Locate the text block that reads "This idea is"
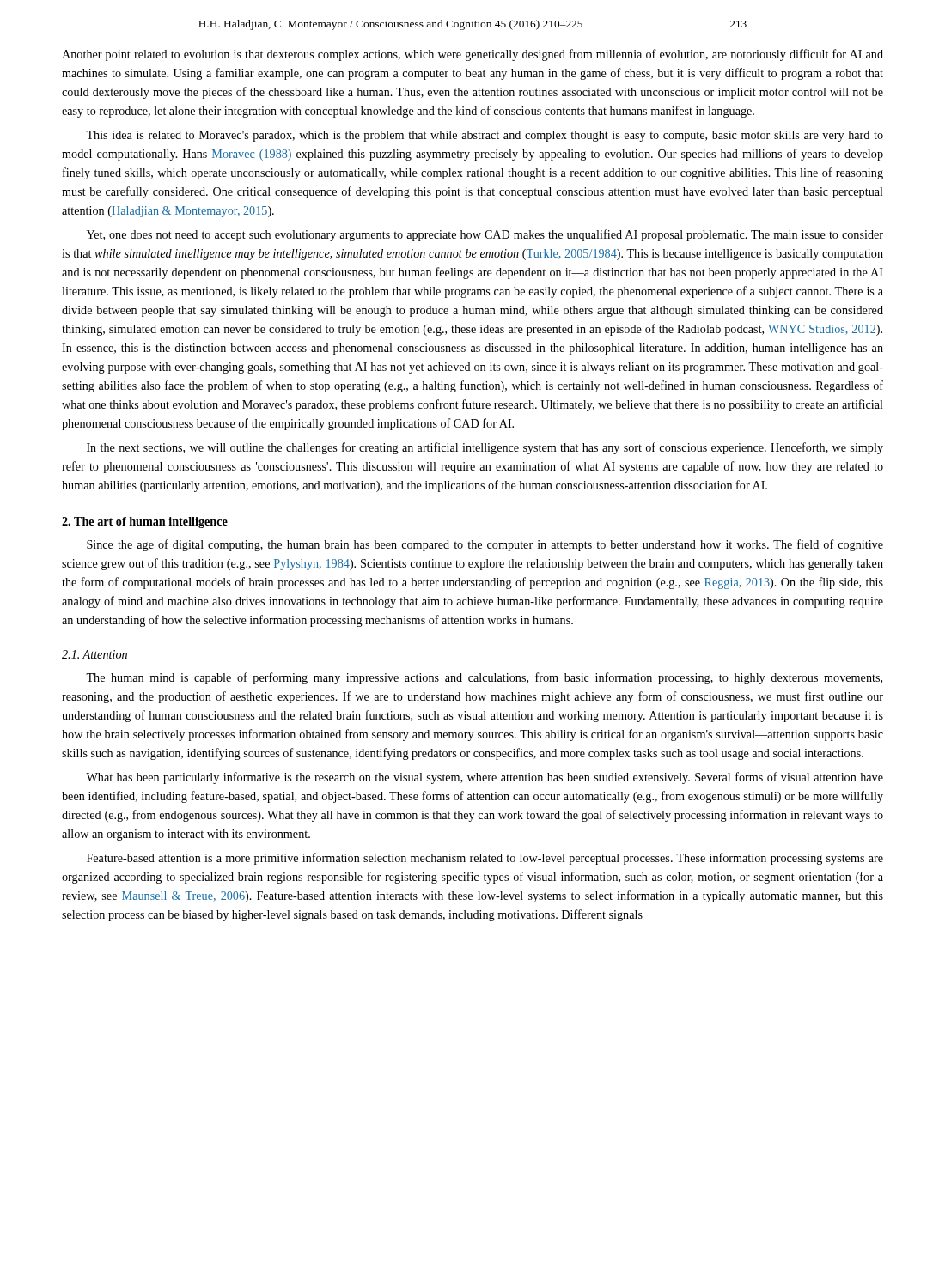Screen dimensions: 1288x945 tap(472, 172)
